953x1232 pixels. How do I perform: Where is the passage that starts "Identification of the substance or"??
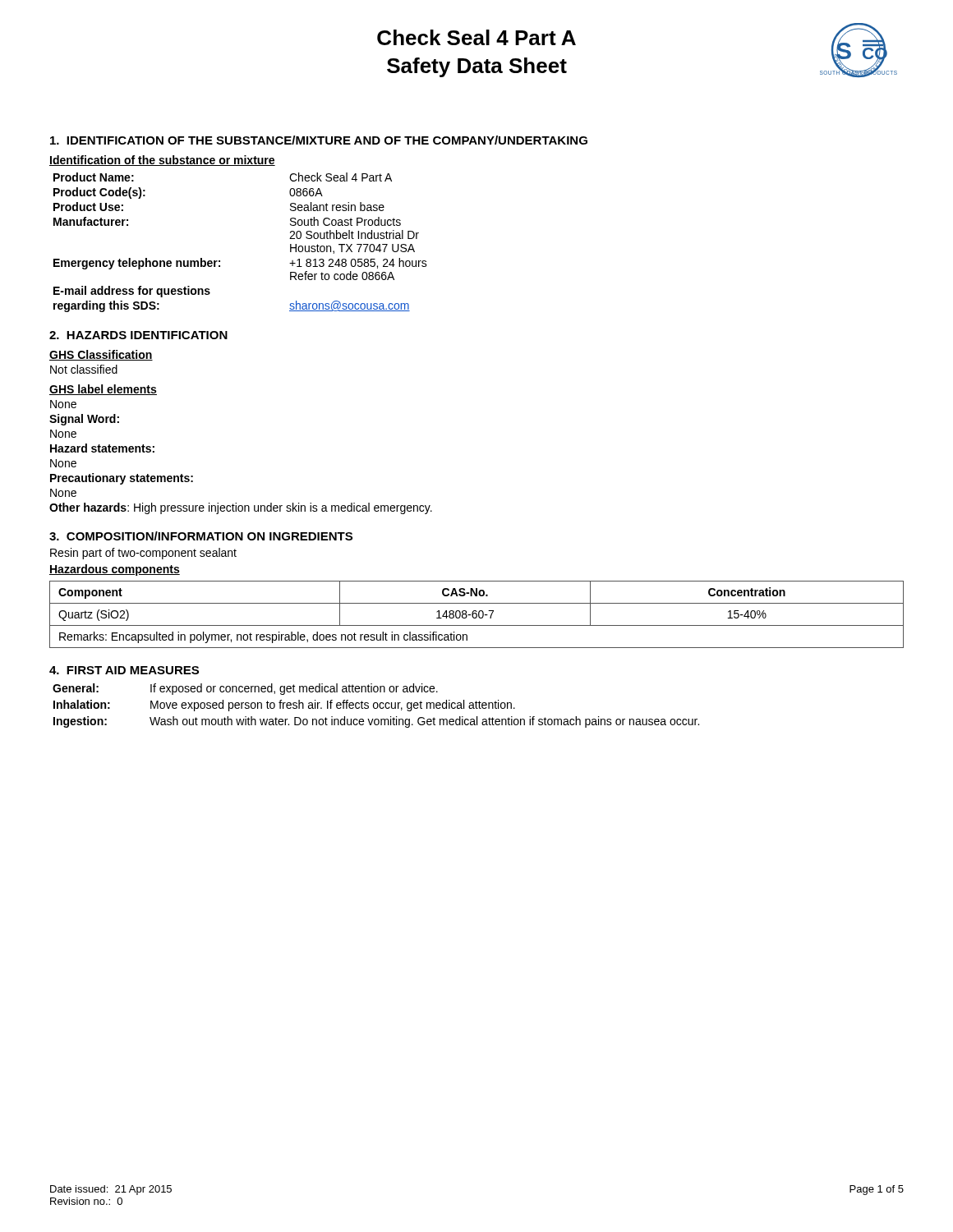click(x=162, y=161)
